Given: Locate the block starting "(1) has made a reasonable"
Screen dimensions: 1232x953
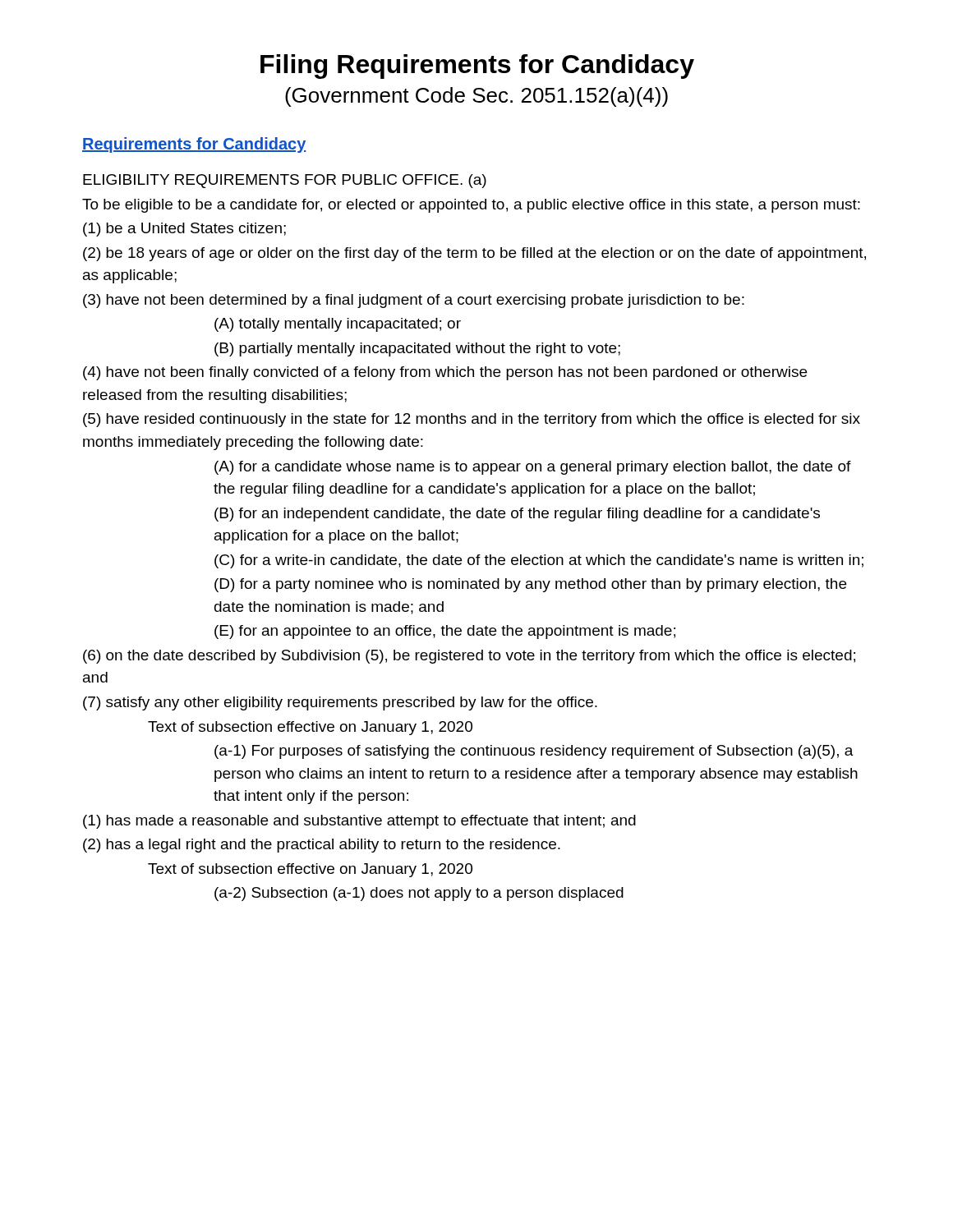Looking at the screenshot, I should click(x=476, y=820).
